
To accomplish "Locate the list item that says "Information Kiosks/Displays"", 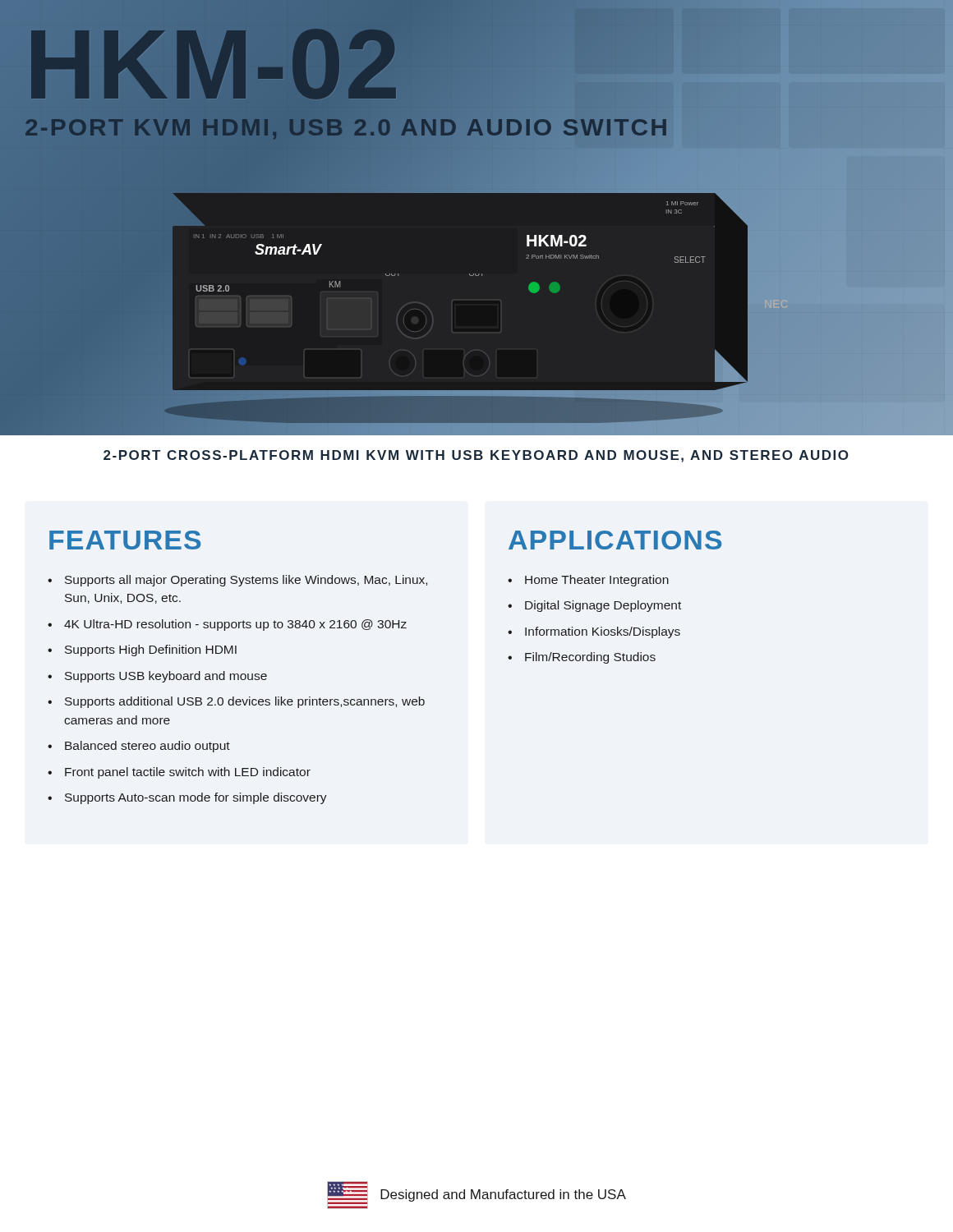I will 602,631.
